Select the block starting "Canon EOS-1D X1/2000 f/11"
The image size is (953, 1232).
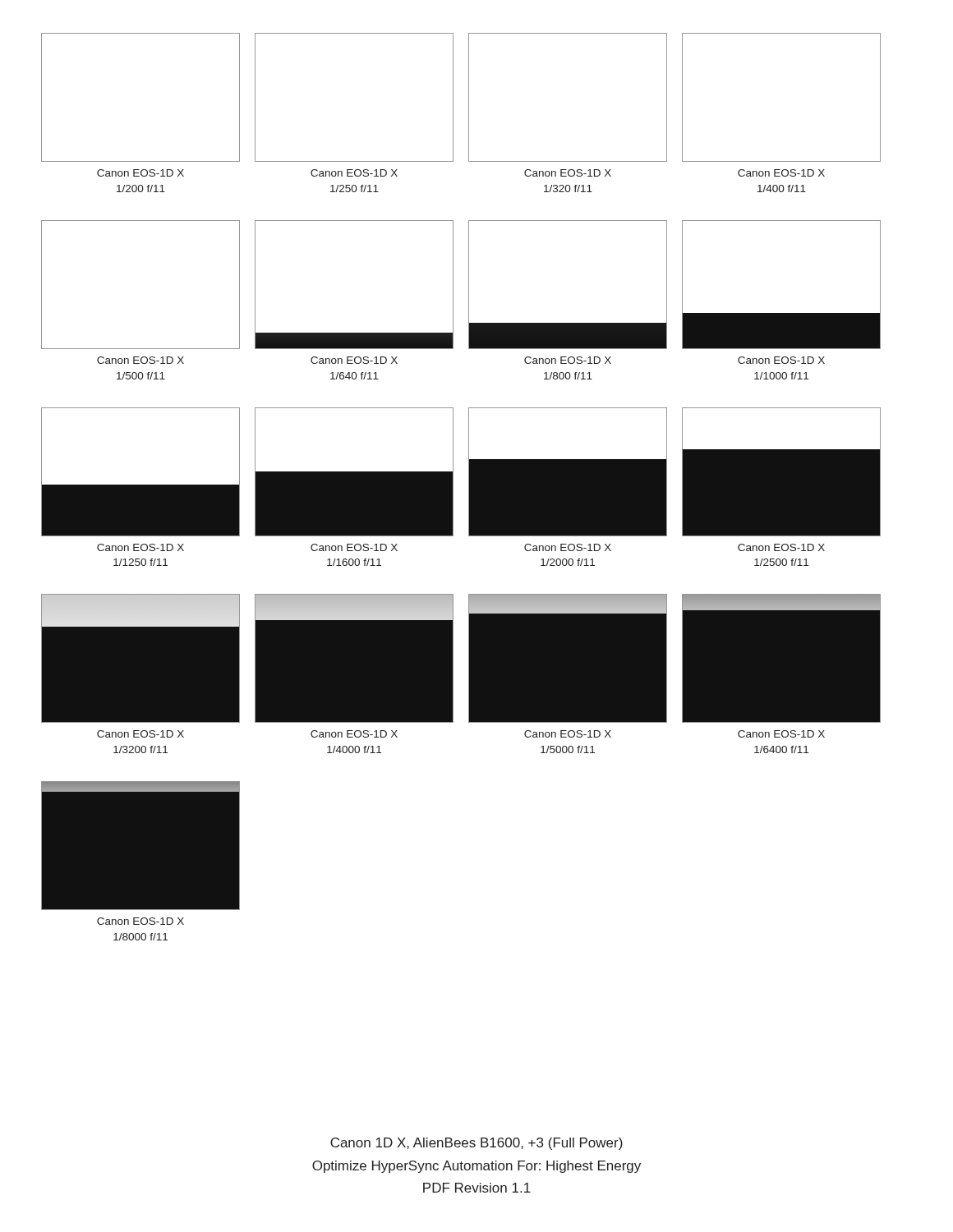[x=568, y=555]
